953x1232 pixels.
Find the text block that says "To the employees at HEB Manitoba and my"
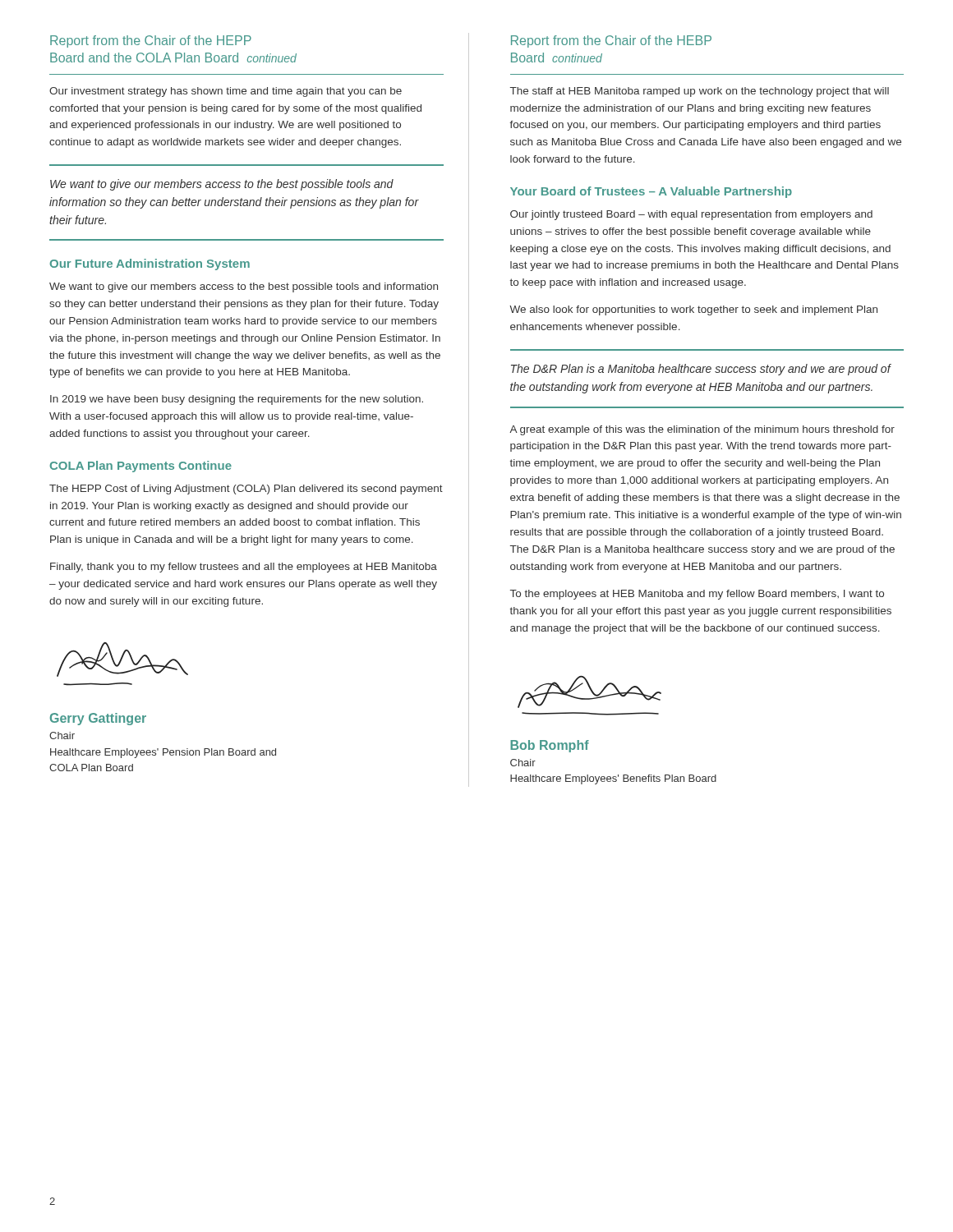(x=701, y=610)
